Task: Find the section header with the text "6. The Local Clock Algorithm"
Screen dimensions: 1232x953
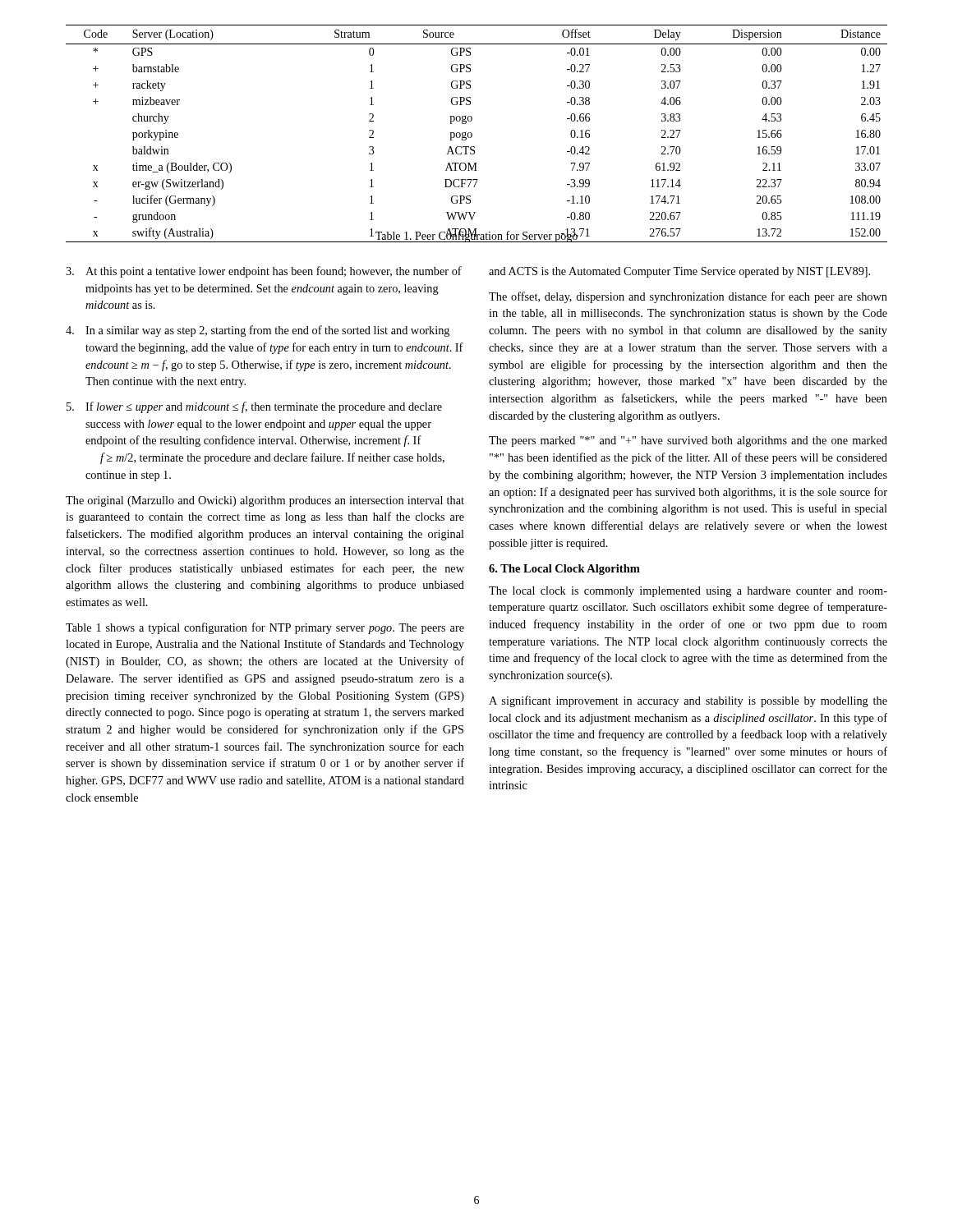Action: (x=564, y=568)
